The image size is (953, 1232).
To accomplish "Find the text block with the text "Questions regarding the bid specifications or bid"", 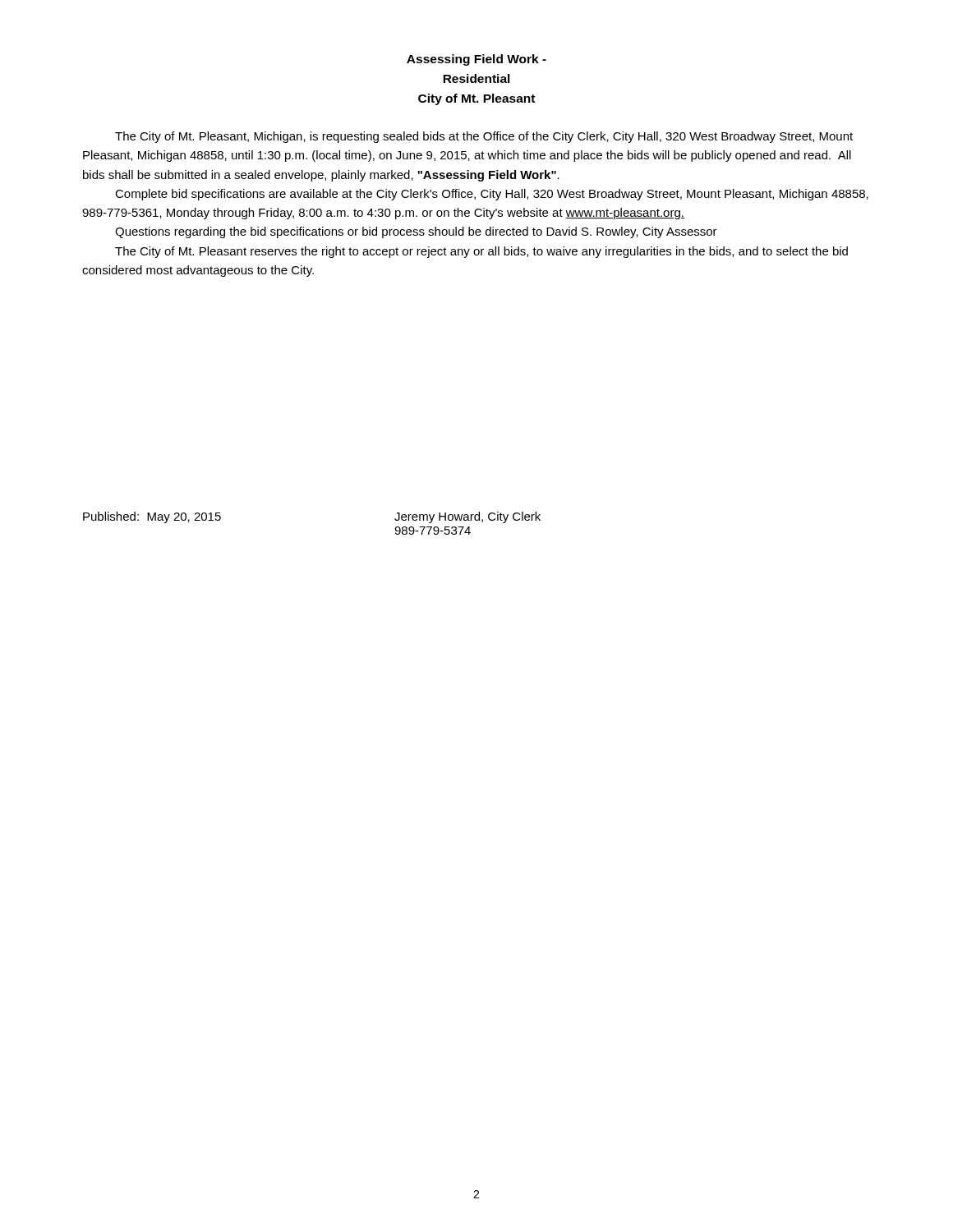I will pyautogui.click(x=416, y=231).
